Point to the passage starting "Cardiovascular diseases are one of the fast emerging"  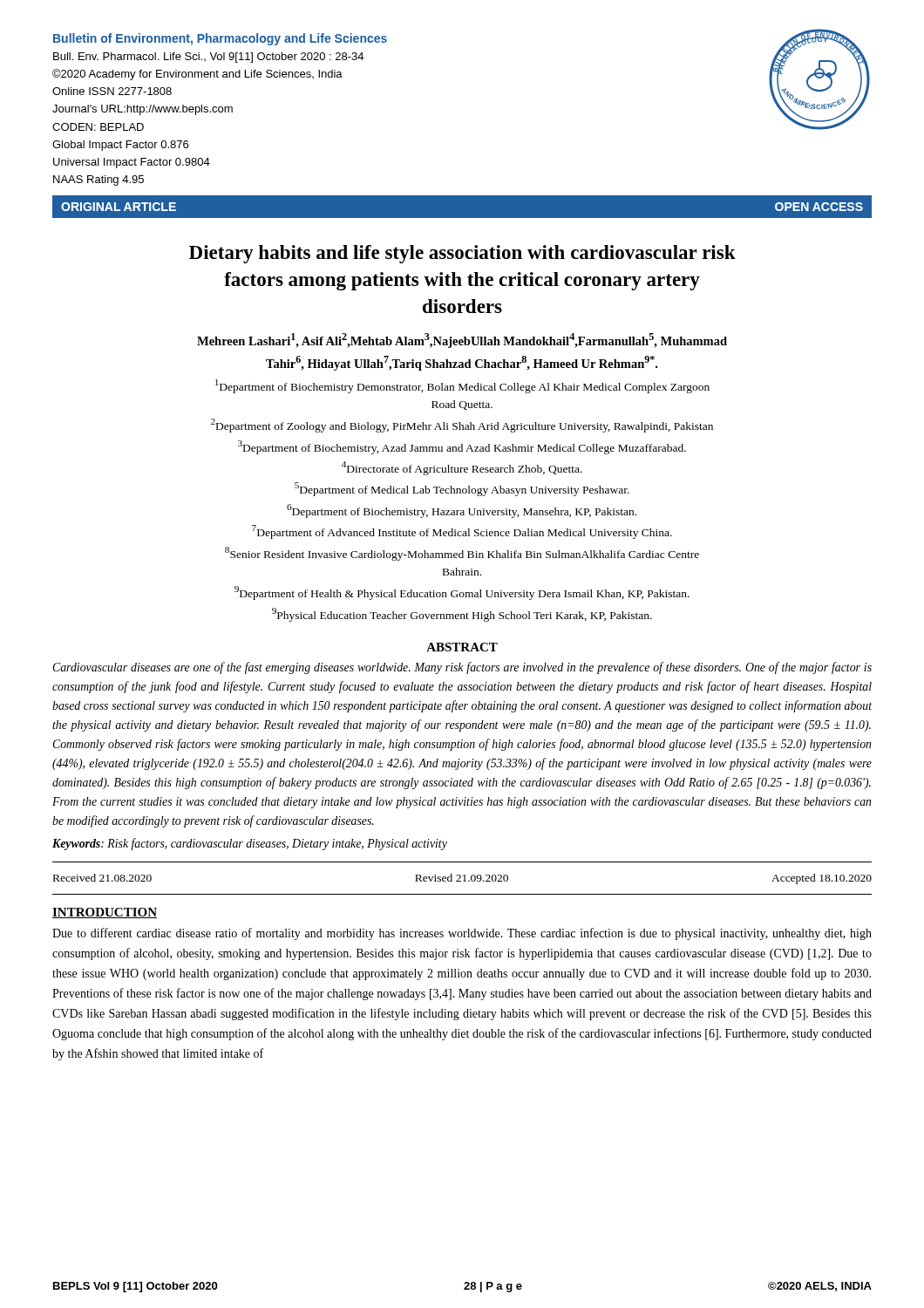coord(462,744)
